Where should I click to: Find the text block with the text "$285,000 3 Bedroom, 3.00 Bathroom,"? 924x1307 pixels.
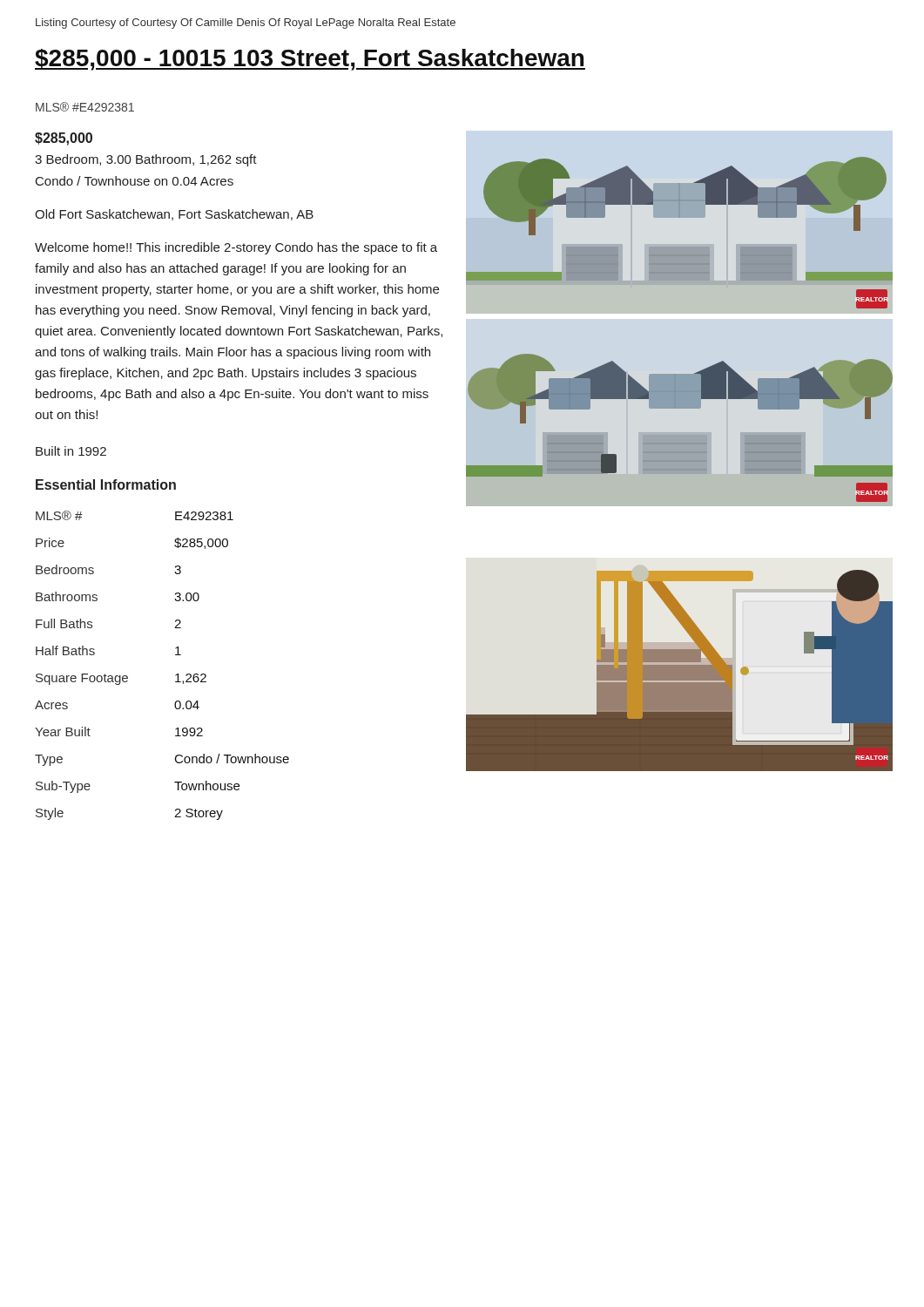240,161
